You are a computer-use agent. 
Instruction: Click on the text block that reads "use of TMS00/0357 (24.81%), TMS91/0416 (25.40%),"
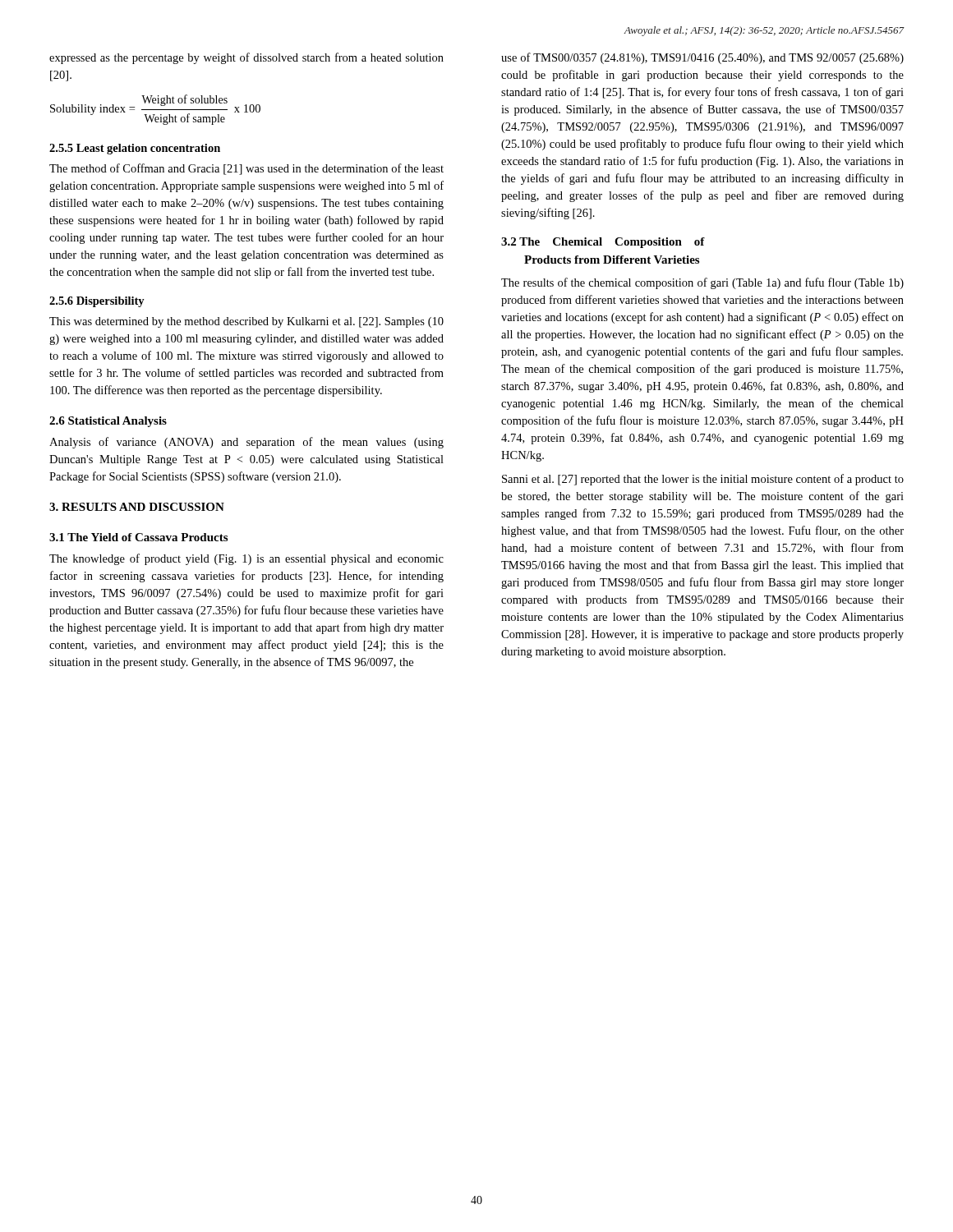pyautogui.click(x=702, y=136)
